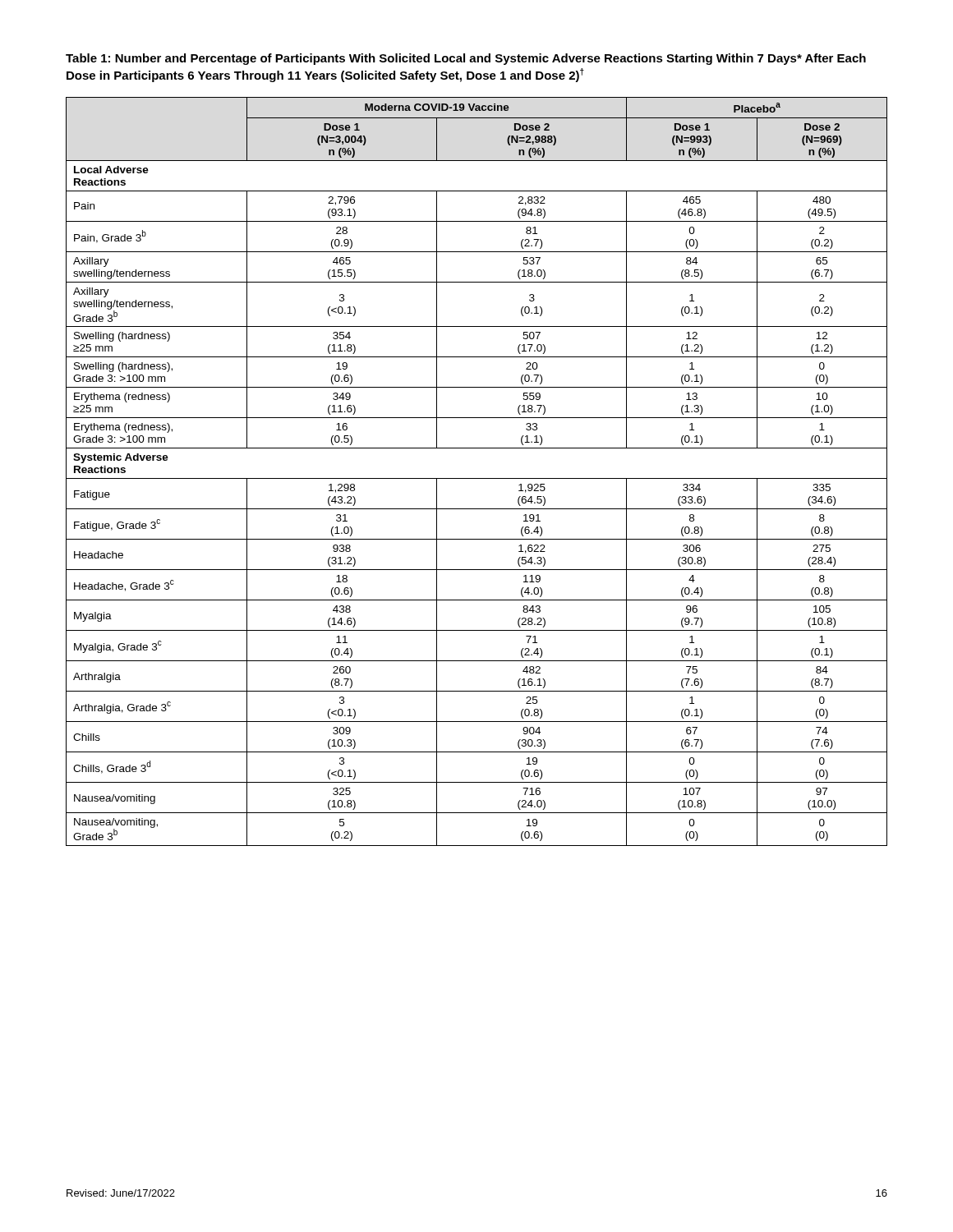This screenshot has width=953, height=1232.
Task: Point to the text starting "Table 1: Number and"
Action: 466,67
